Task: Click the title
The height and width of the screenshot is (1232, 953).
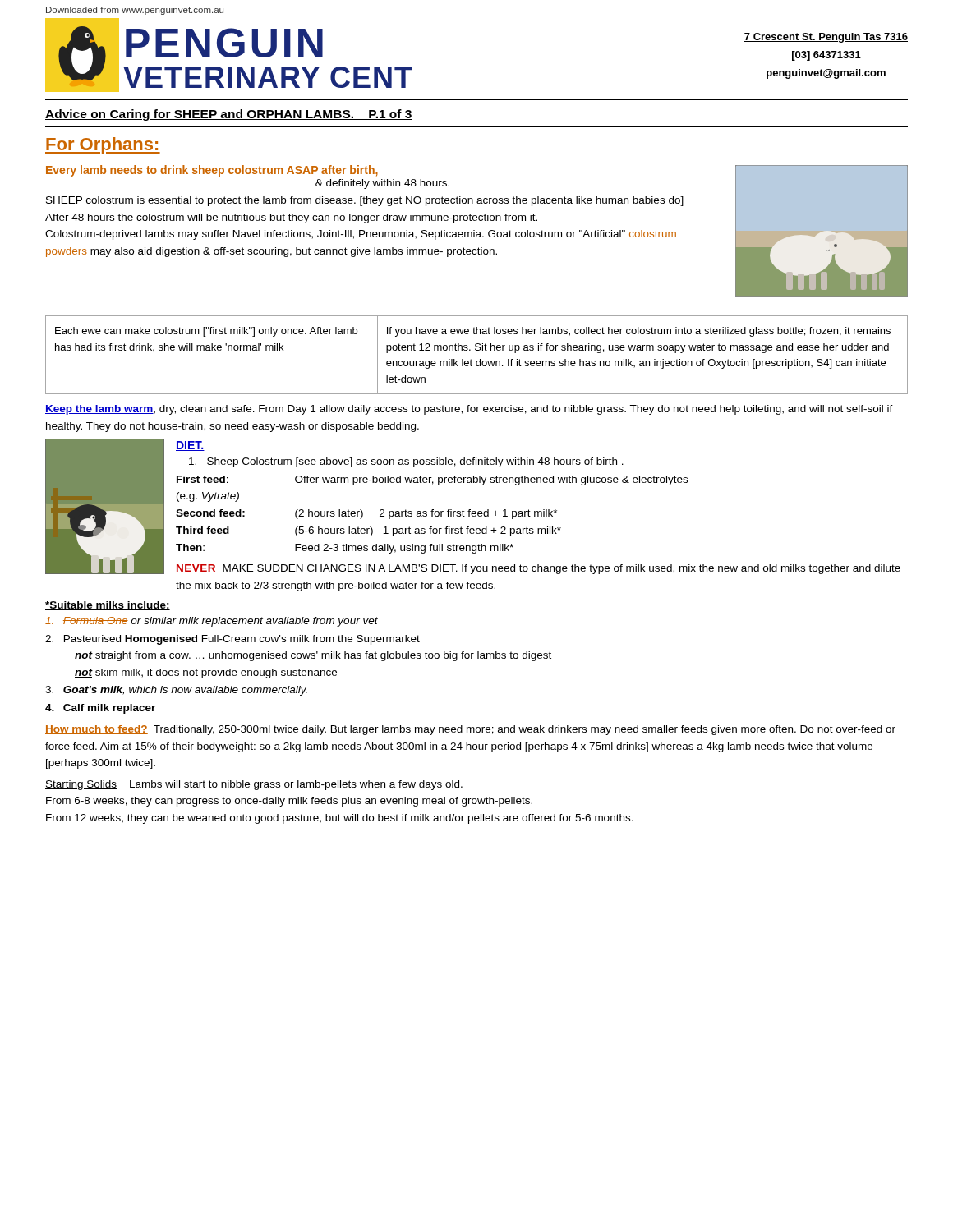Action: 102,144
